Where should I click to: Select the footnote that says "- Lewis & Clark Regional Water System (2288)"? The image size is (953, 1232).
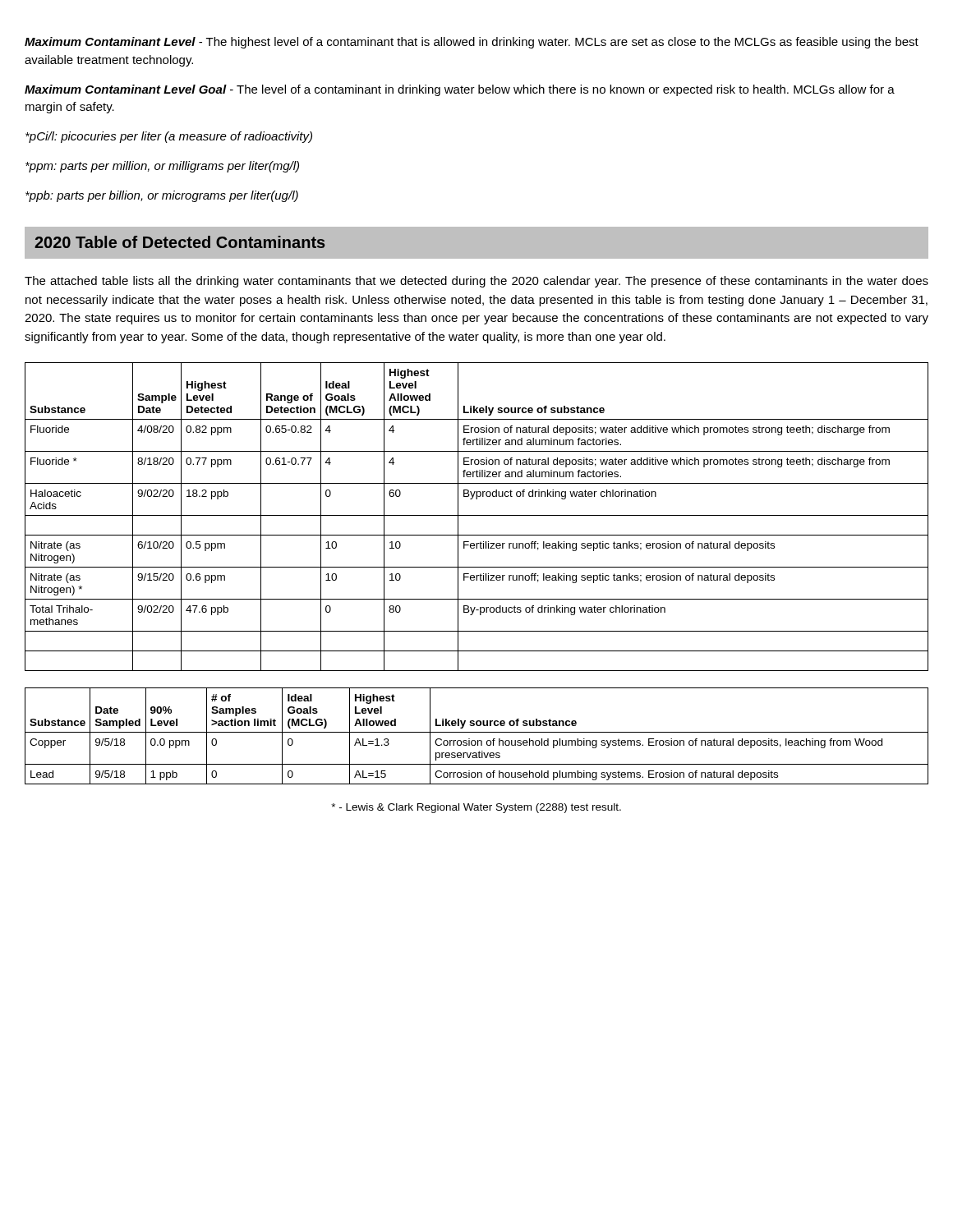click(x=476, y=807)
